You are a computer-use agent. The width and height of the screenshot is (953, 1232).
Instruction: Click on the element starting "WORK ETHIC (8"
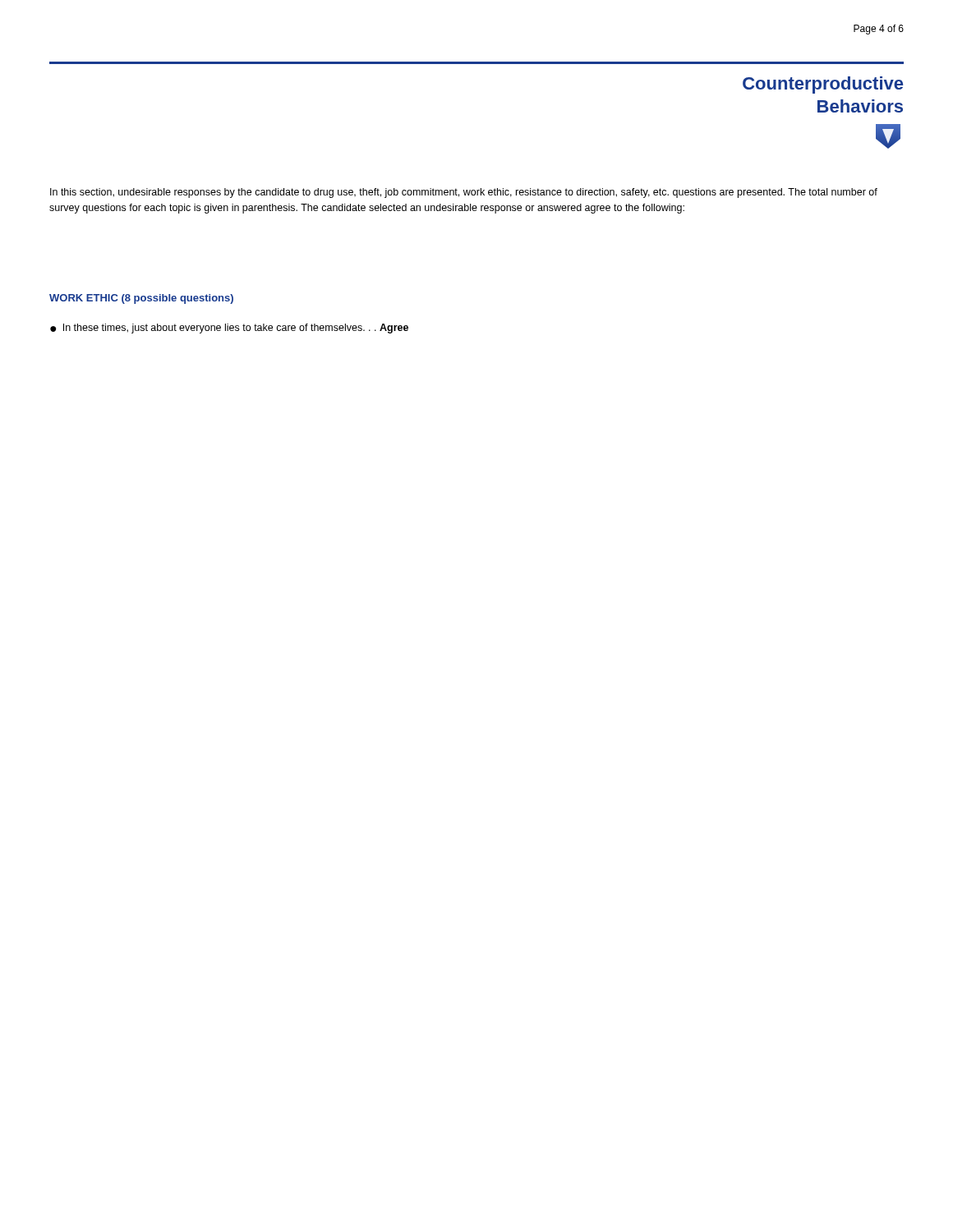point(142,298)
